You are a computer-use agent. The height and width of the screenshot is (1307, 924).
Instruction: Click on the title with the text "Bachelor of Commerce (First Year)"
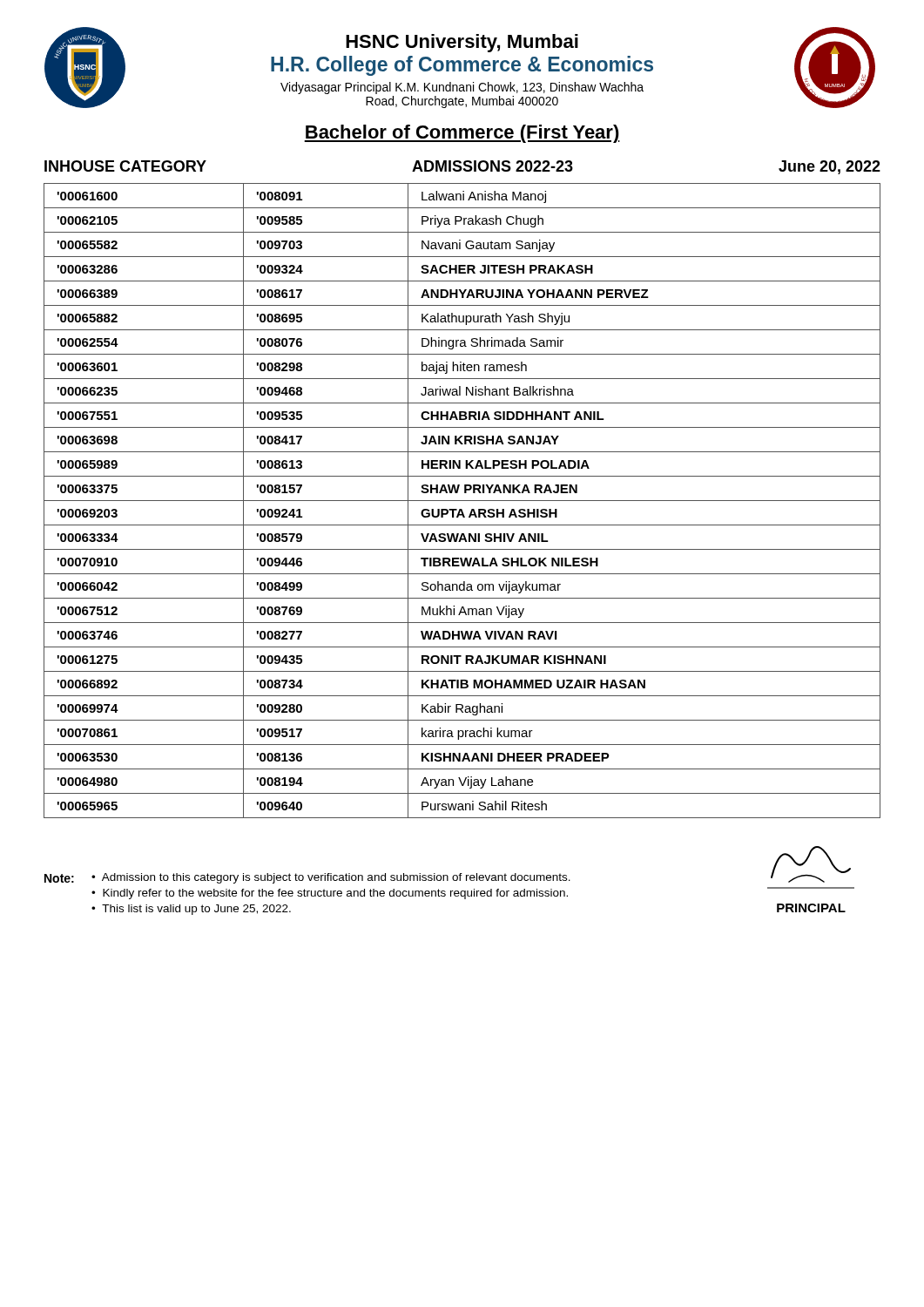coord(462,132)
